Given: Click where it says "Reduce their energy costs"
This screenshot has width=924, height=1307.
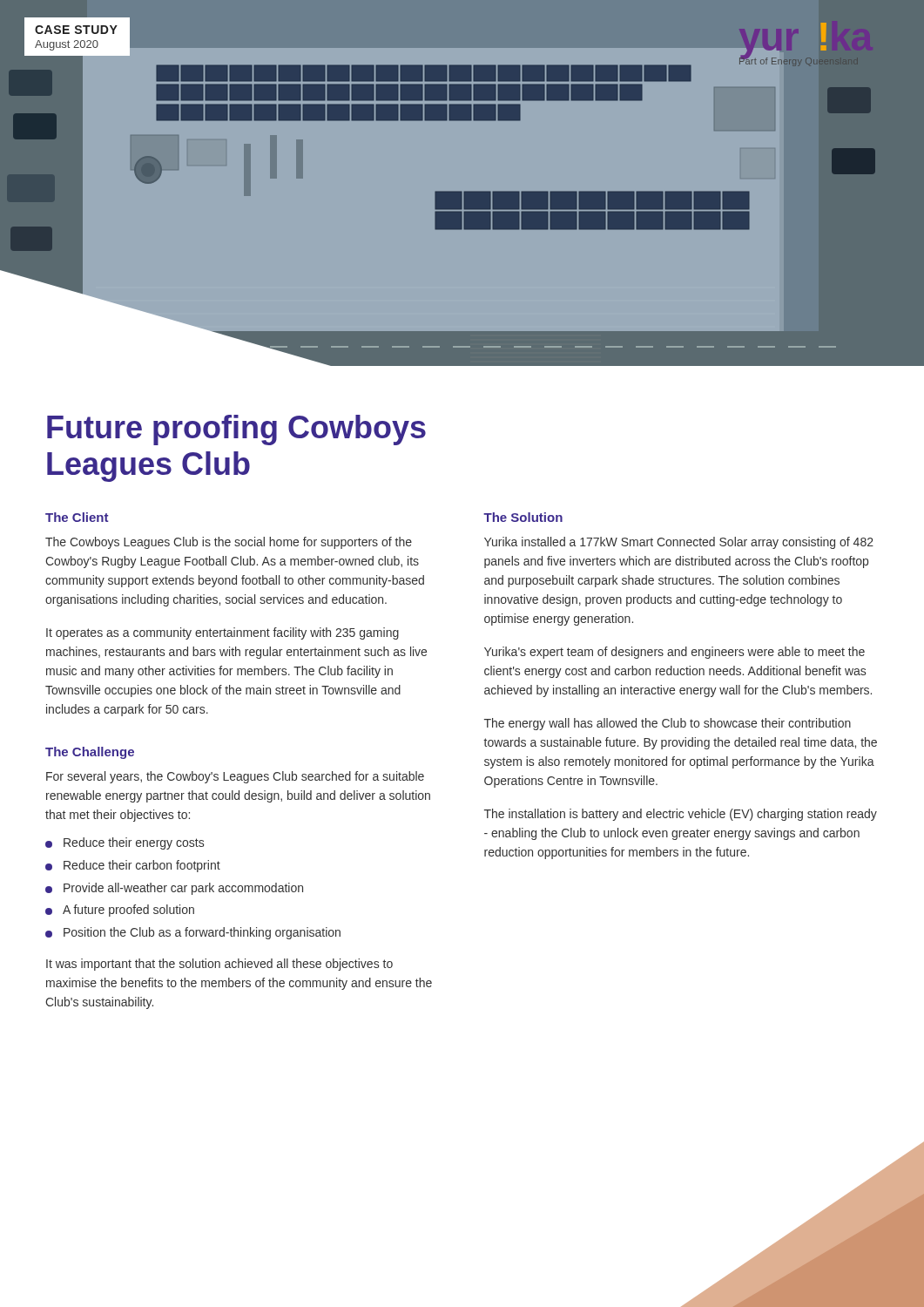Looking at the screenshot, I should pyautogui.click(x=125, y=842).
